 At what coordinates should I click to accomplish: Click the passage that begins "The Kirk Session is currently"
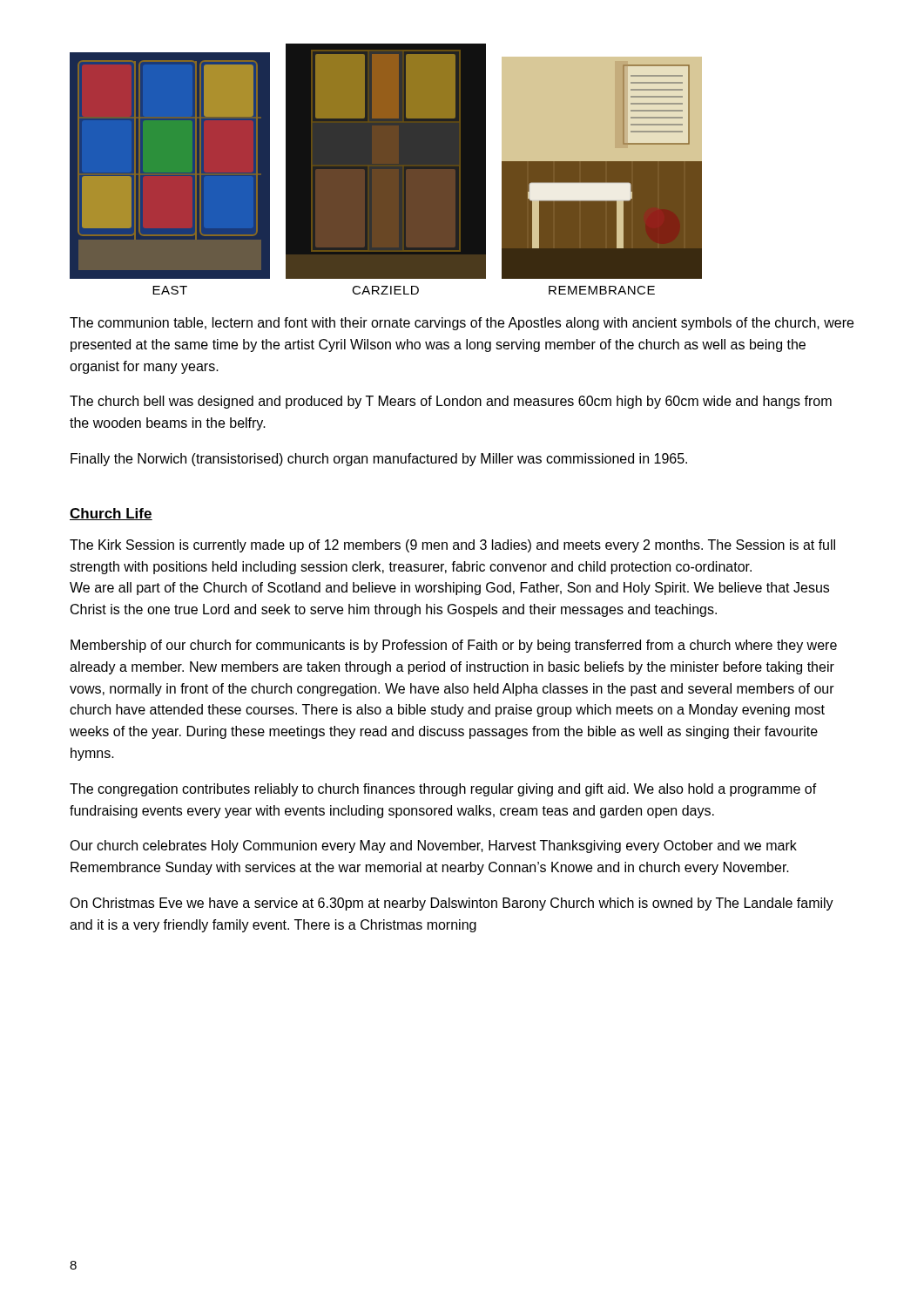pyautogui.click(x=453, y=577)
